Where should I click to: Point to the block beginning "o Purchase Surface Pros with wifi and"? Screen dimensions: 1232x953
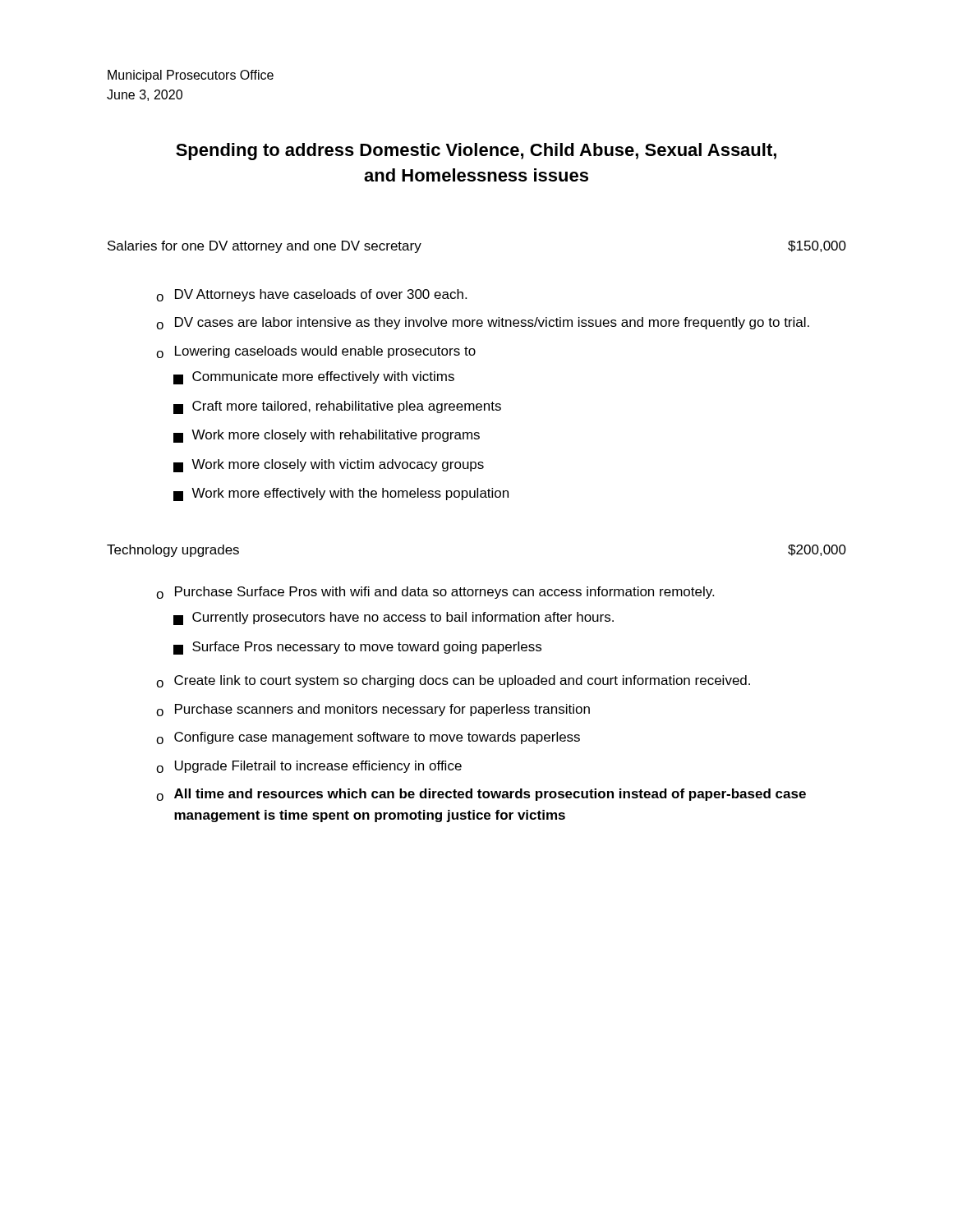click(x=501, y=623)
